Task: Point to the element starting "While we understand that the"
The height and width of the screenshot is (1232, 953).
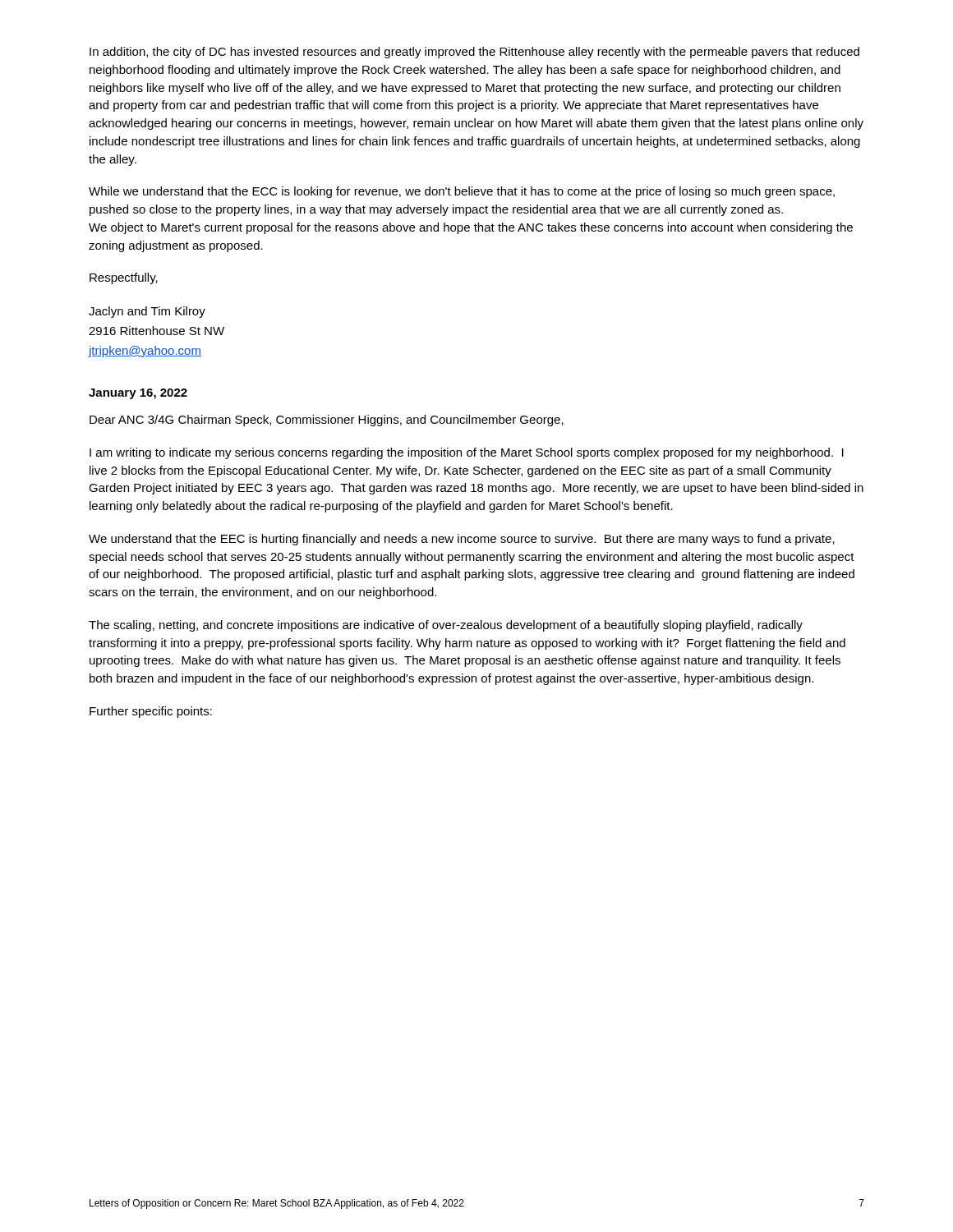Action: pyautogui.click(x=471, y=218)
